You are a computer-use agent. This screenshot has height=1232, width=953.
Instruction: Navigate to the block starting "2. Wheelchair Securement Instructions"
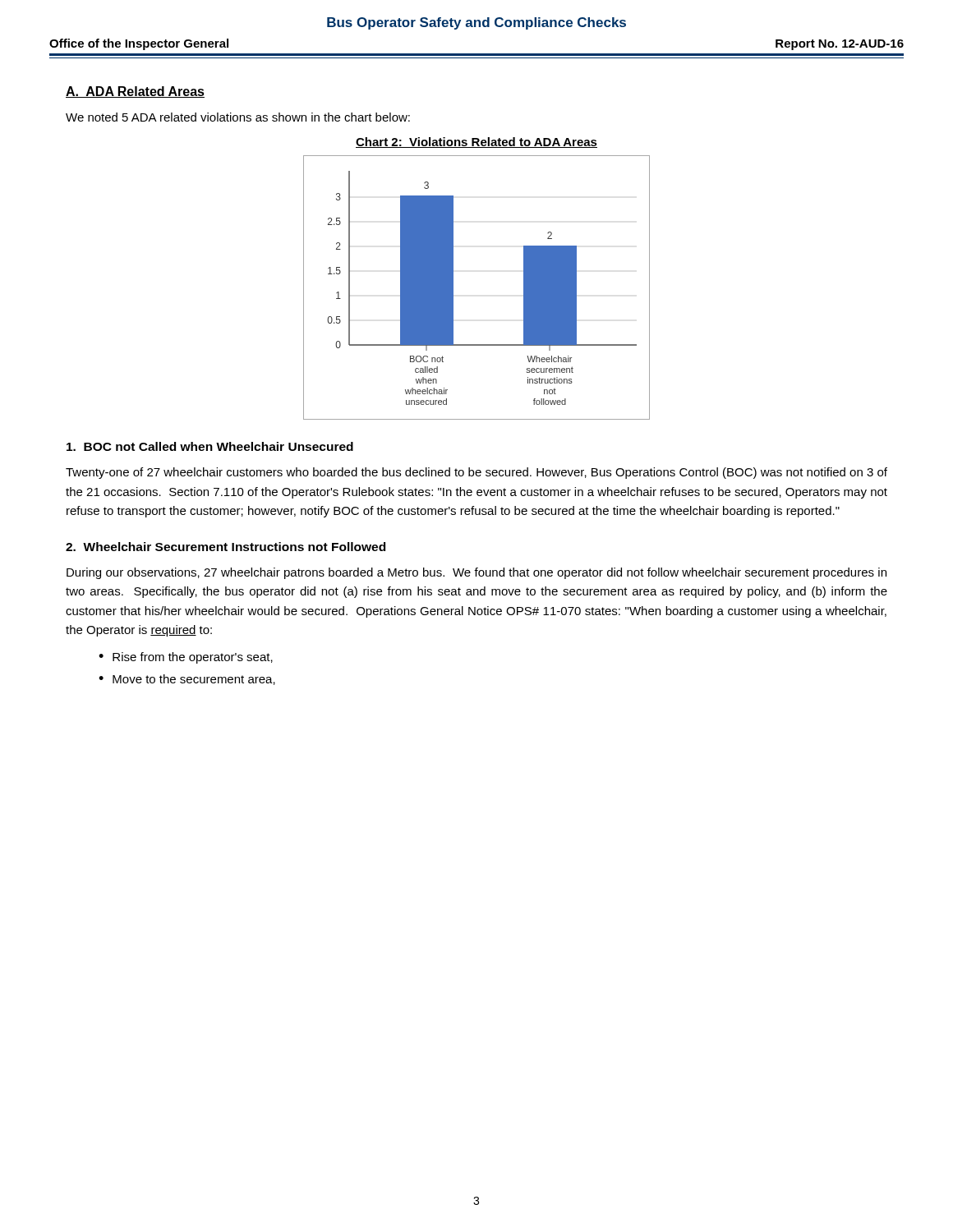226,547
